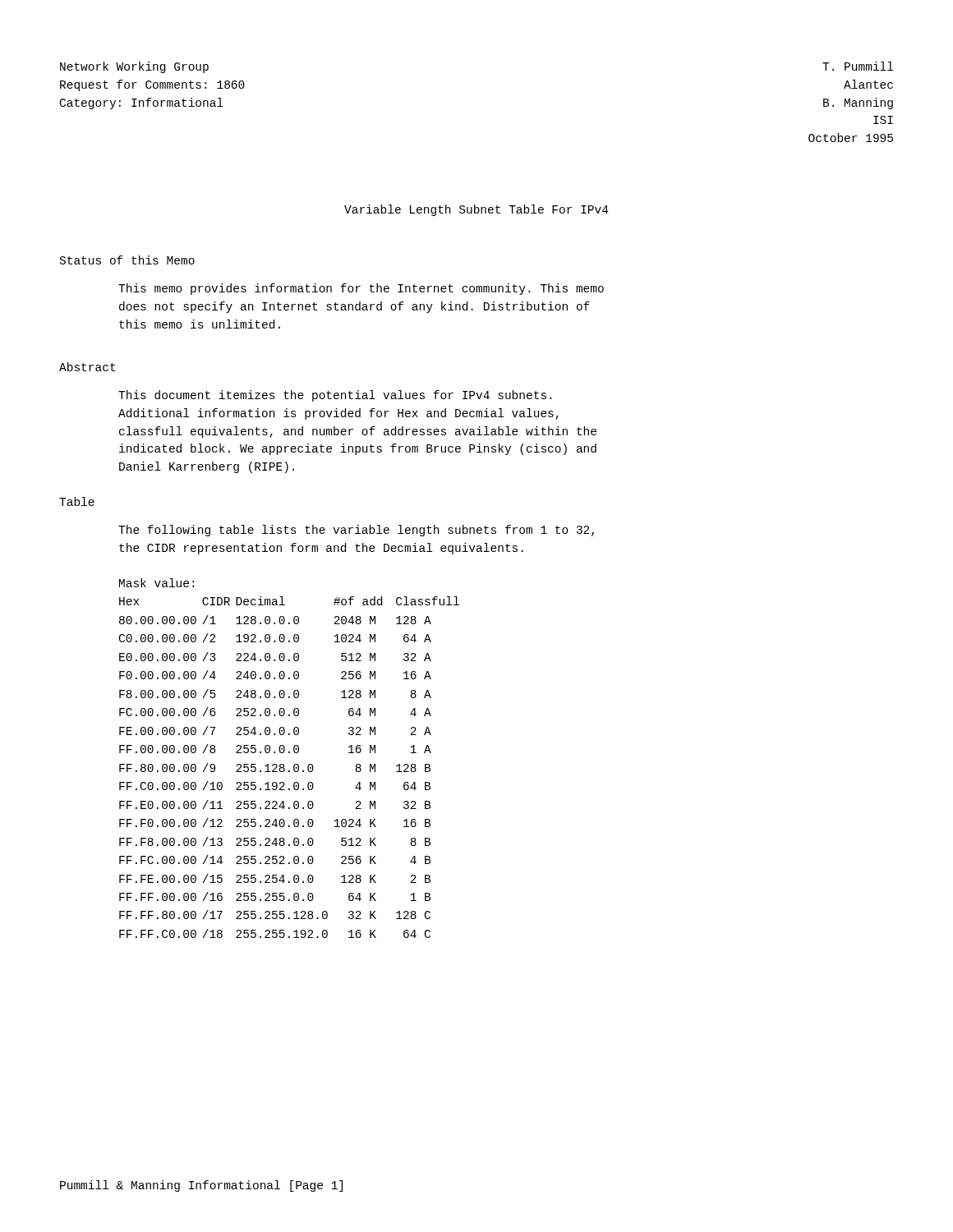Navigate to the text starting "Status of this Memo"
Image resolution: width=953 pixels, height=1232 pixels.
(127, 261)
